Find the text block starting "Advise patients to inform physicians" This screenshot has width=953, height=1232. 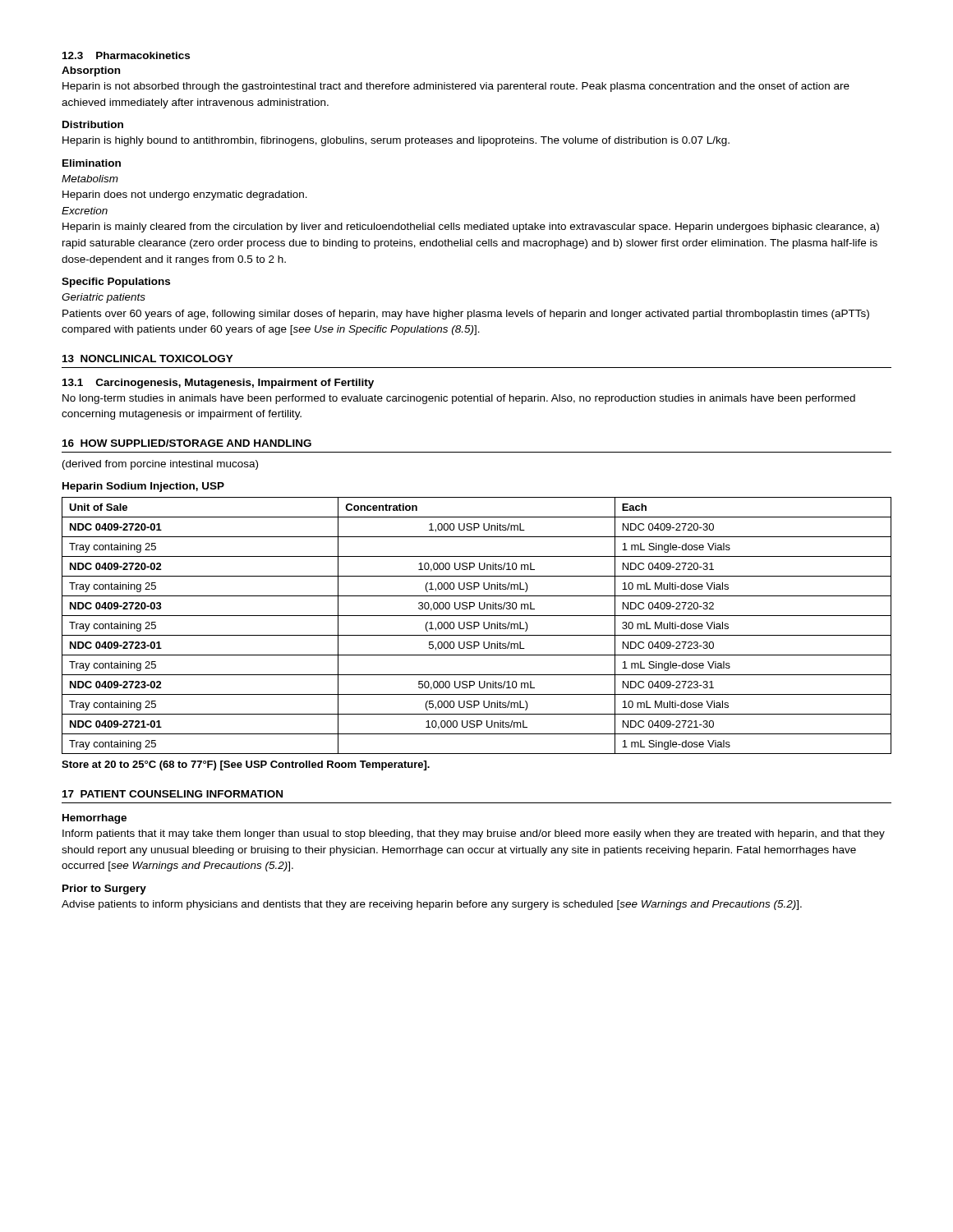tap(432, 904)
